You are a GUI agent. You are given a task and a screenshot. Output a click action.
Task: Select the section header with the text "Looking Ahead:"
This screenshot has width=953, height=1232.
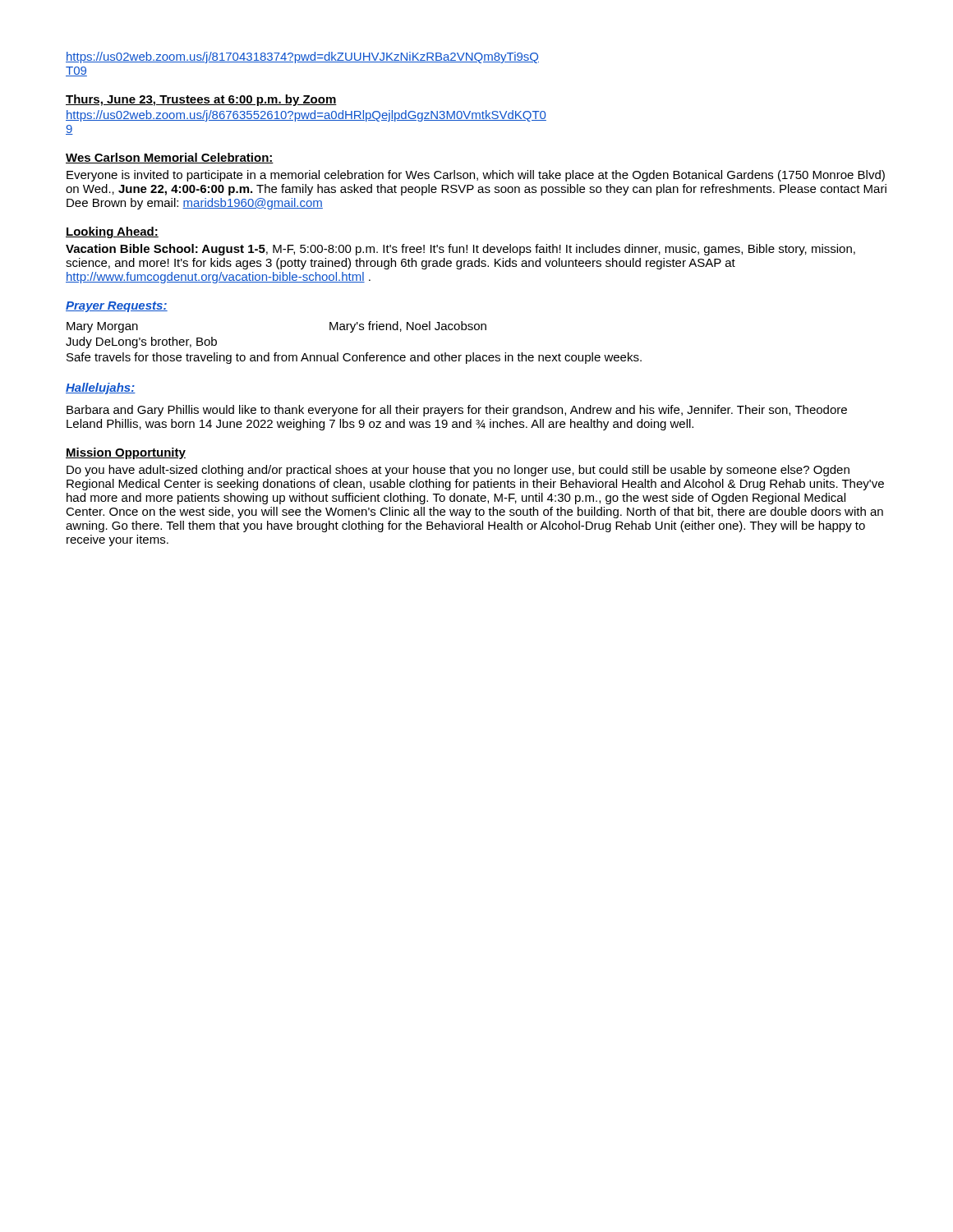pos(112,231)
